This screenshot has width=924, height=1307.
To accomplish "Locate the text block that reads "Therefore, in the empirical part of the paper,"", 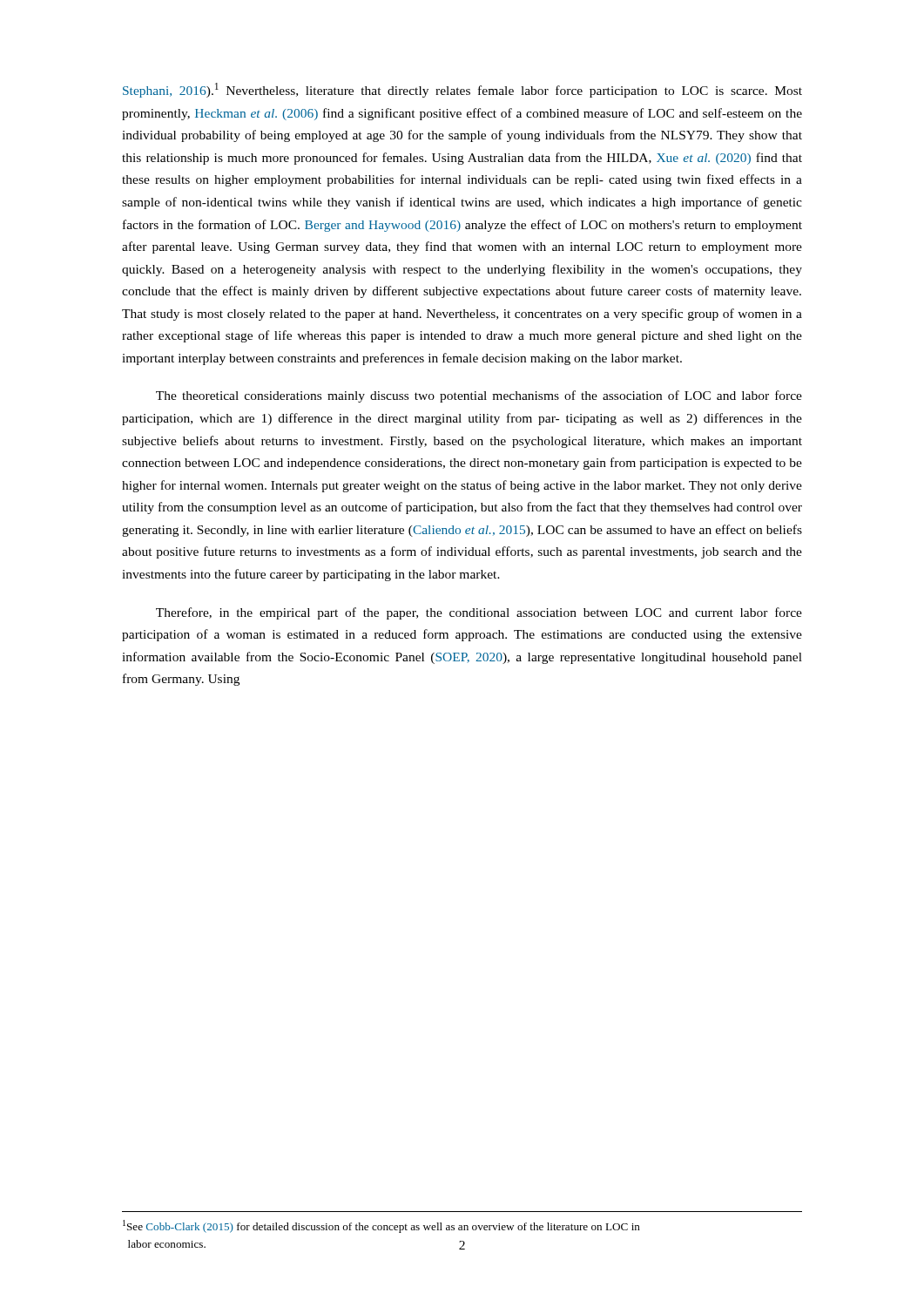I will click(x=462, y=645).
